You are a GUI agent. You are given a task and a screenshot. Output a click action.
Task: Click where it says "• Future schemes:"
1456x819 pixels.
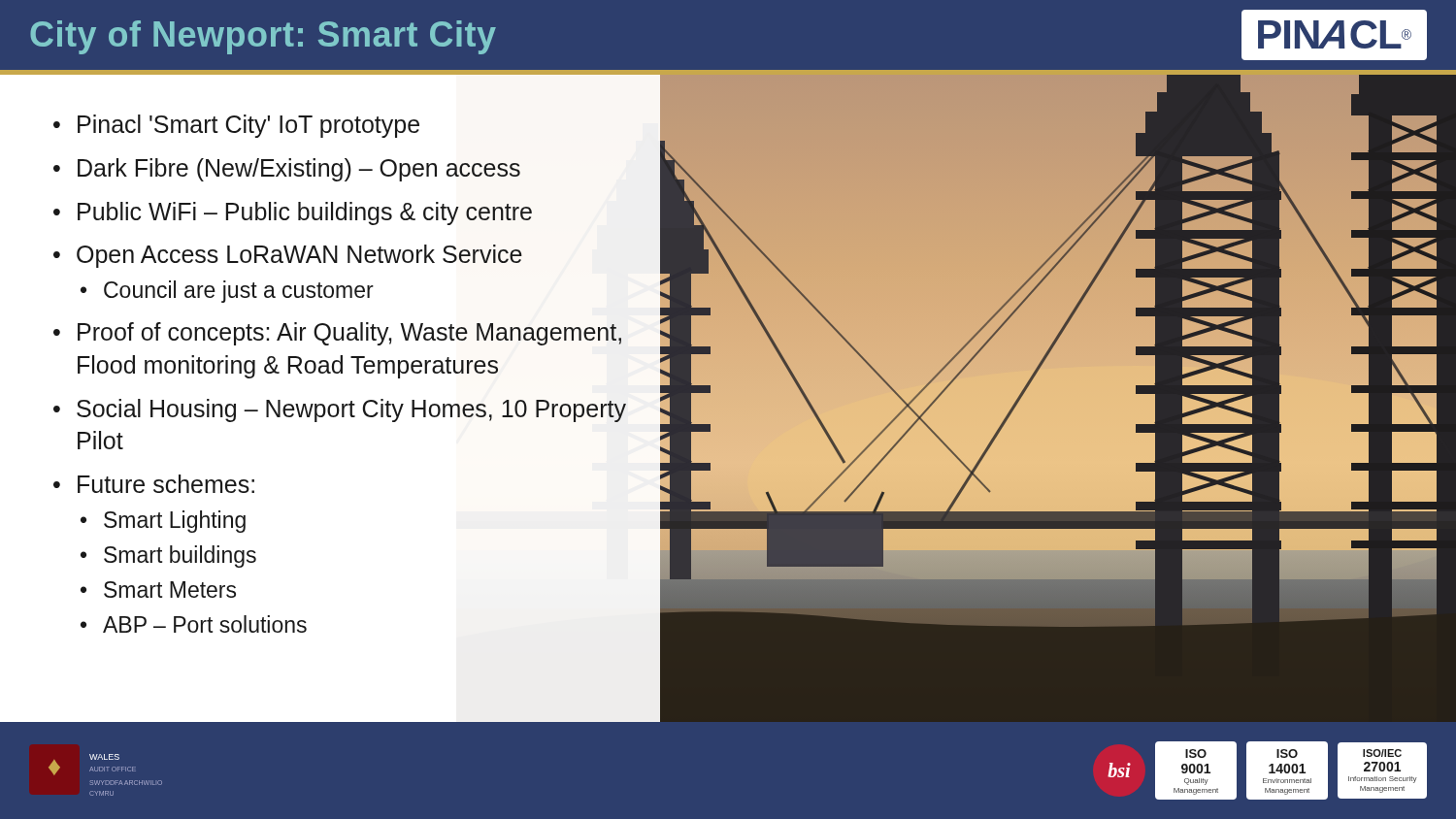[154, 485]
